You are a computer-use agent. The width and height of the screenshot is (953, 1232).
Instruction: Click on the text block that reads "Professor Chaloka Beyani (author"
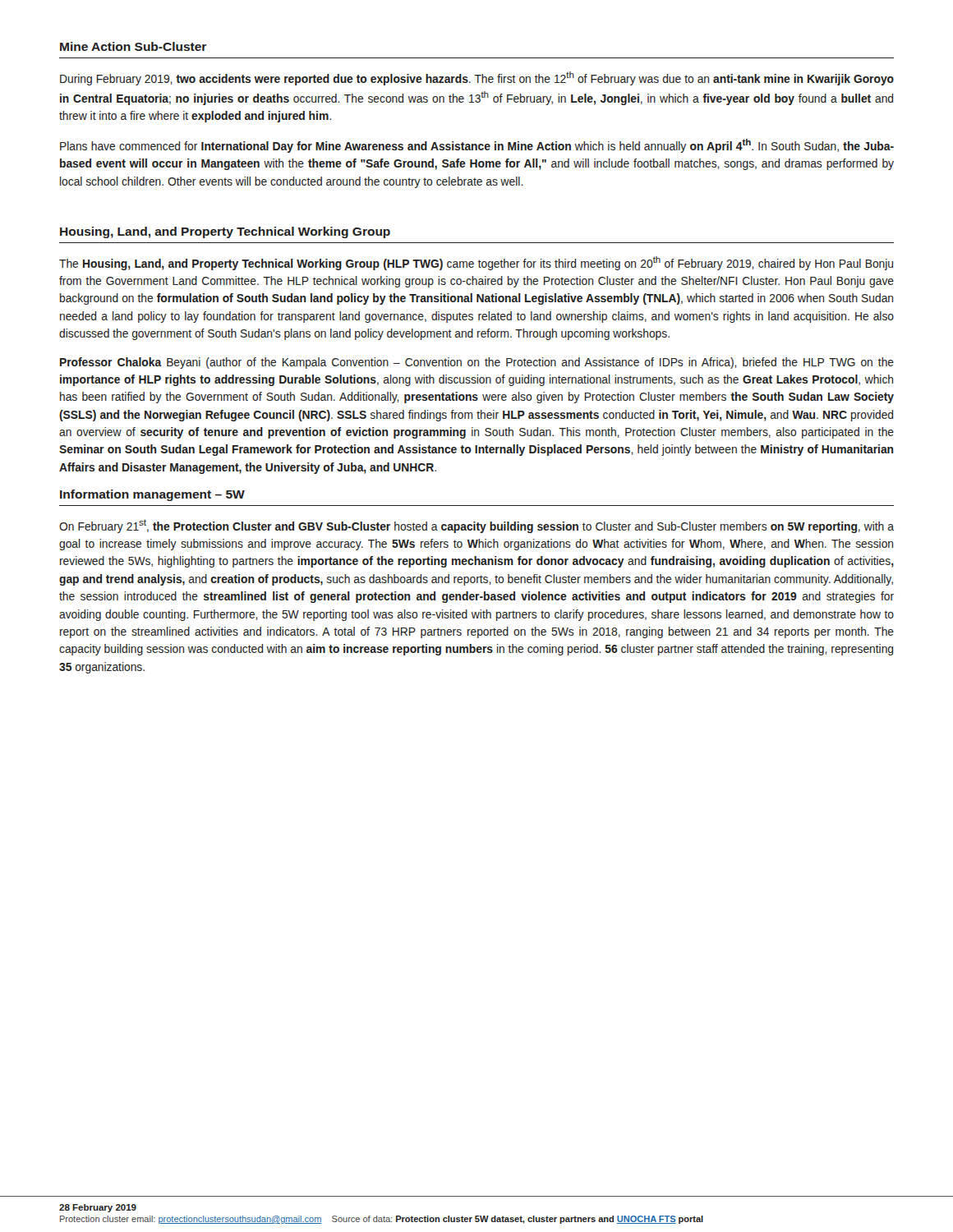[476, 415]
